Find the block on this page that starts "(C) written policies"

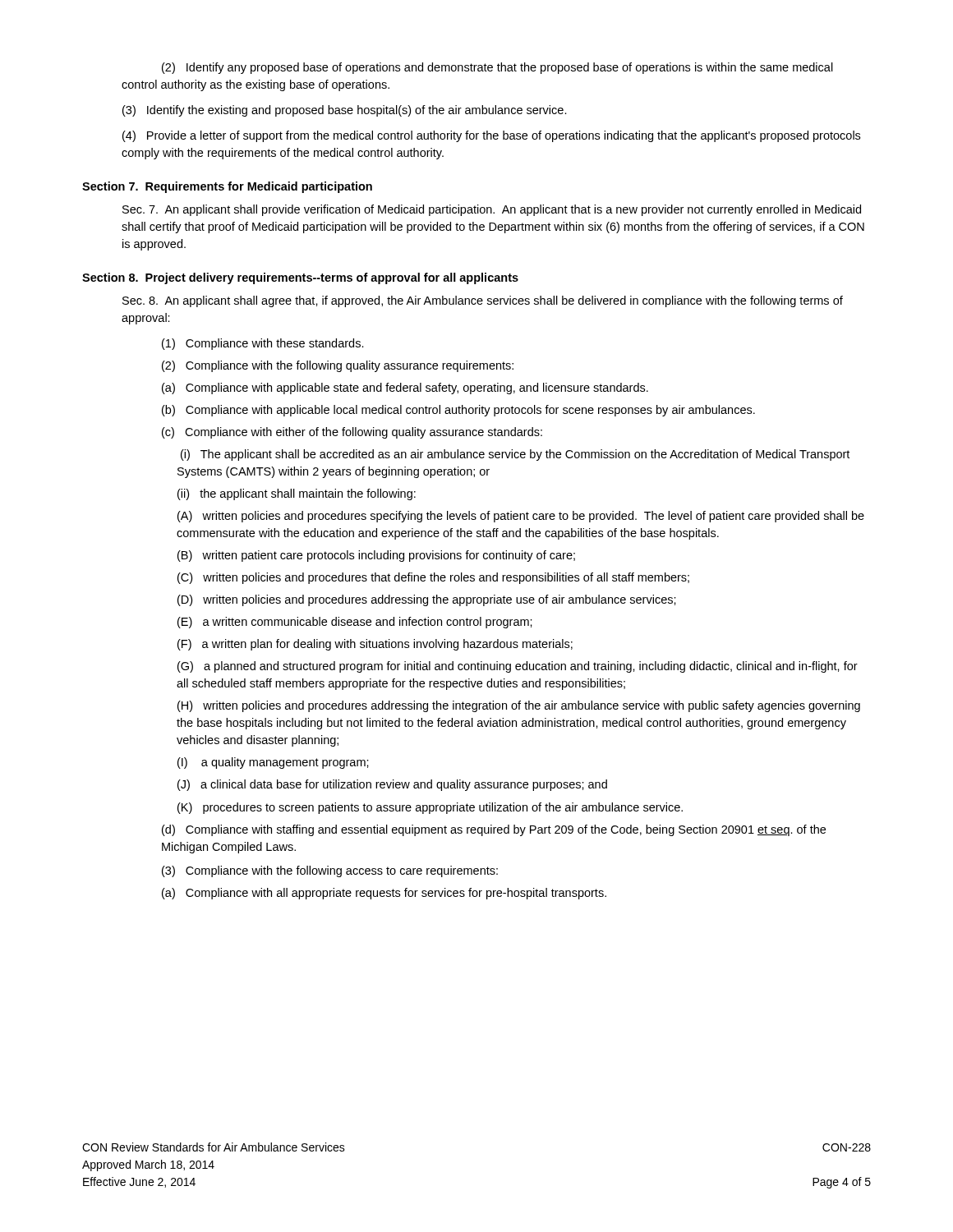[x=433, y=578]
